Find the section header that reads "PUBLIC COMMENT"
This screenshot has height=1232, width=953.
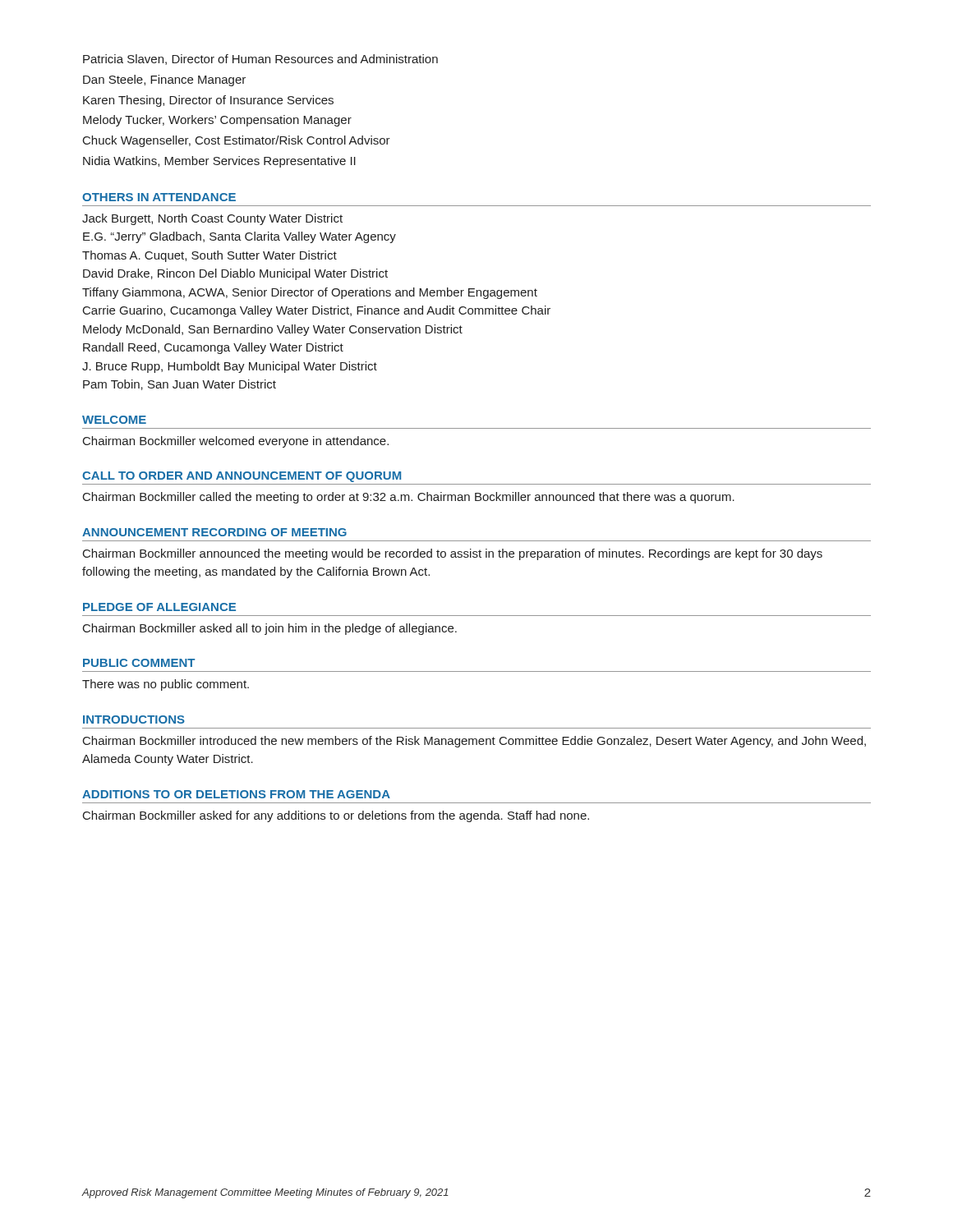139,662
